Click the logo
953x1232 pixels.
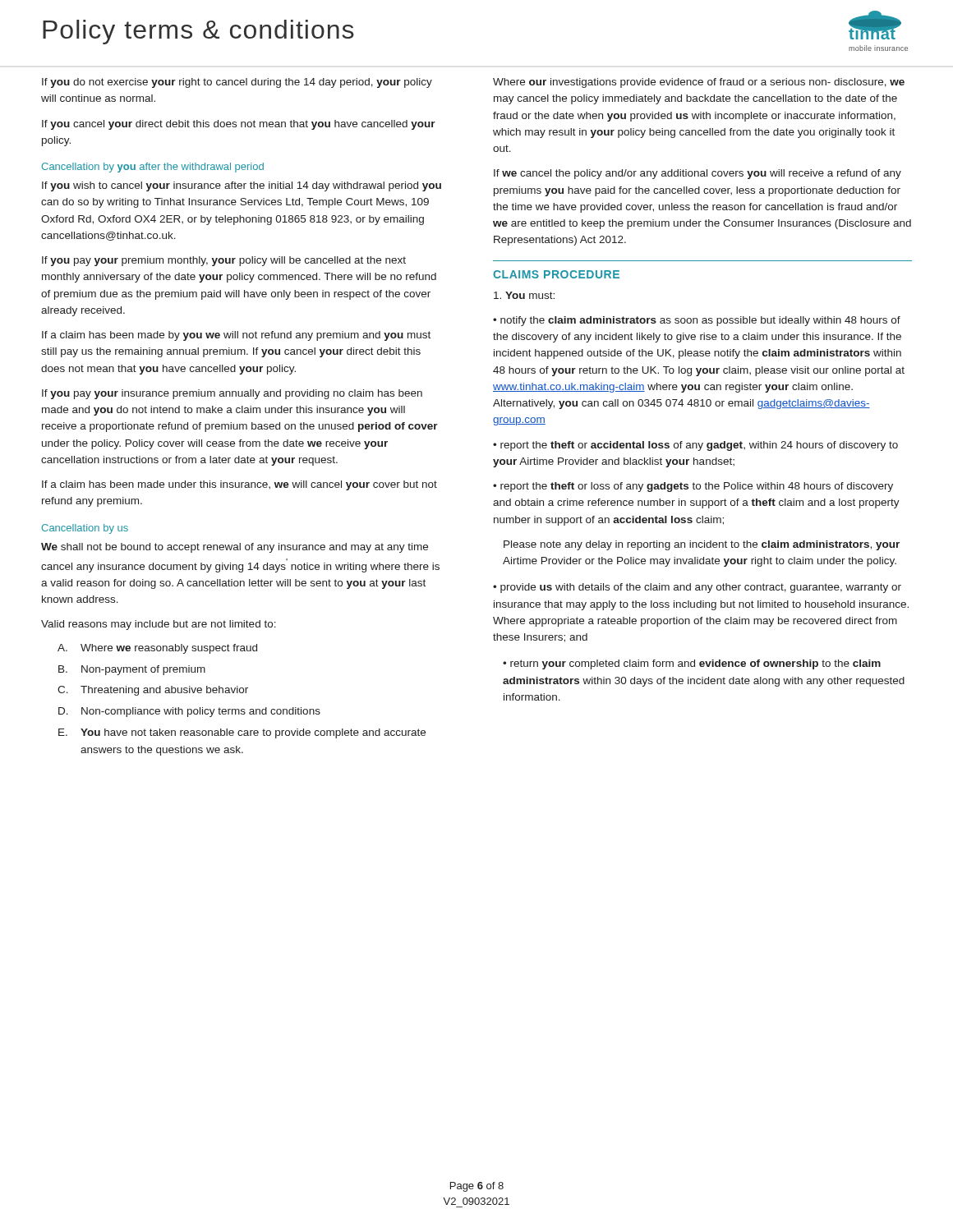click(859, 33)
